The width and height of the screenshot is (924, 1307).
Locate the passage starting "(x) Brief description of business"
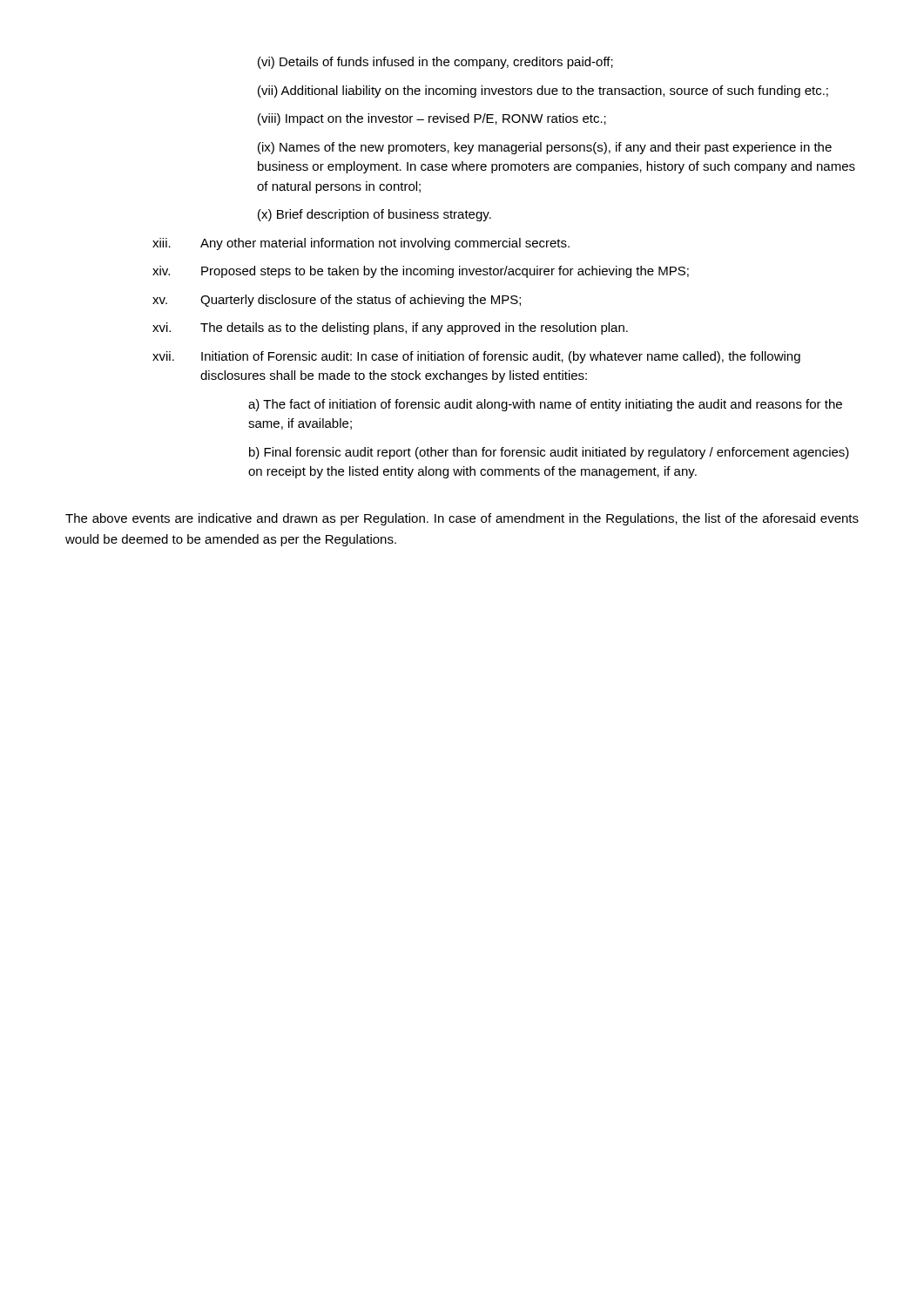[x=374, y=214]
